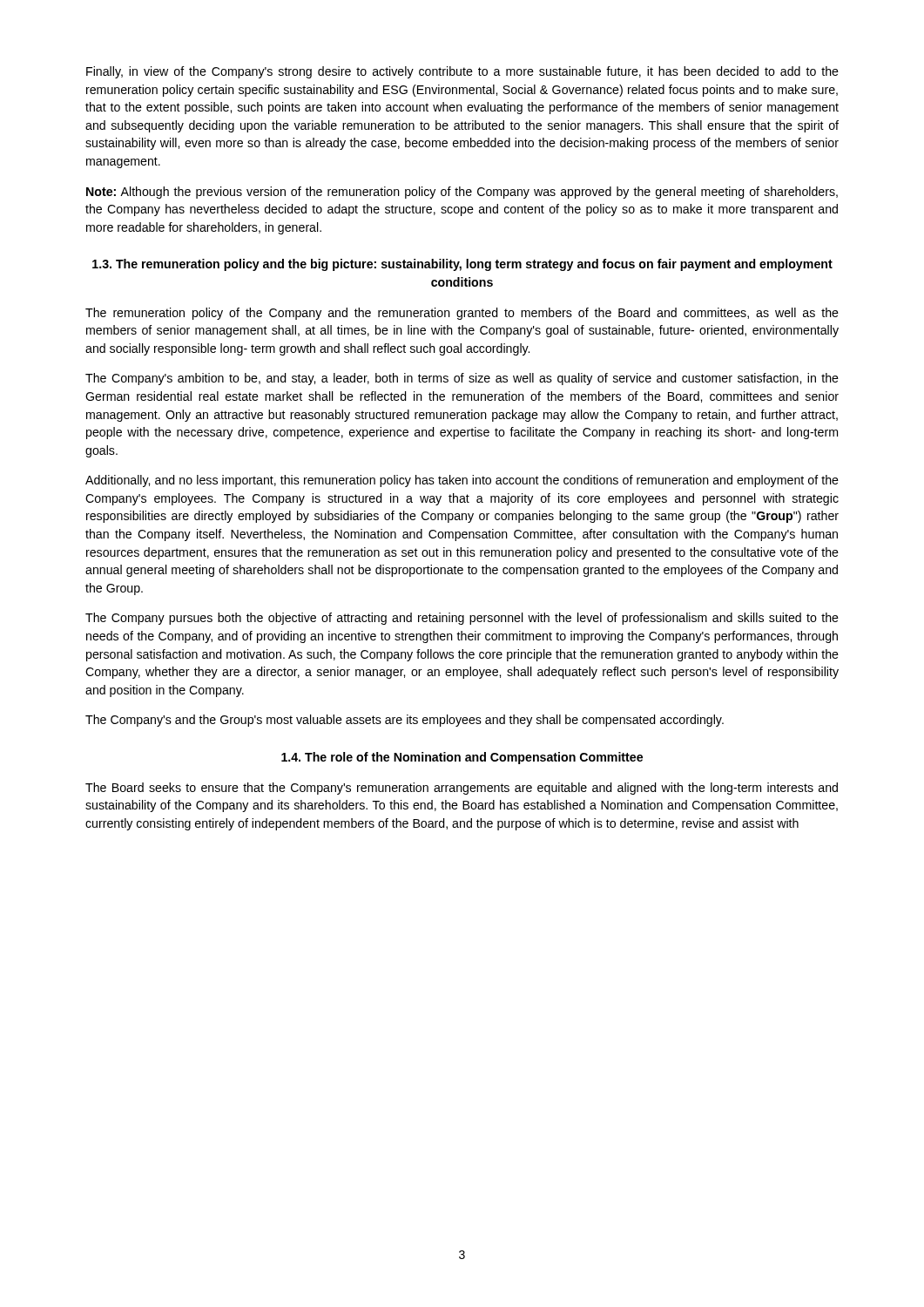Viewport: 924px width, 1307px height.
Task: Point to the block starting "Finally, in view of the Company's strong"
Action: tap(462, 116)
